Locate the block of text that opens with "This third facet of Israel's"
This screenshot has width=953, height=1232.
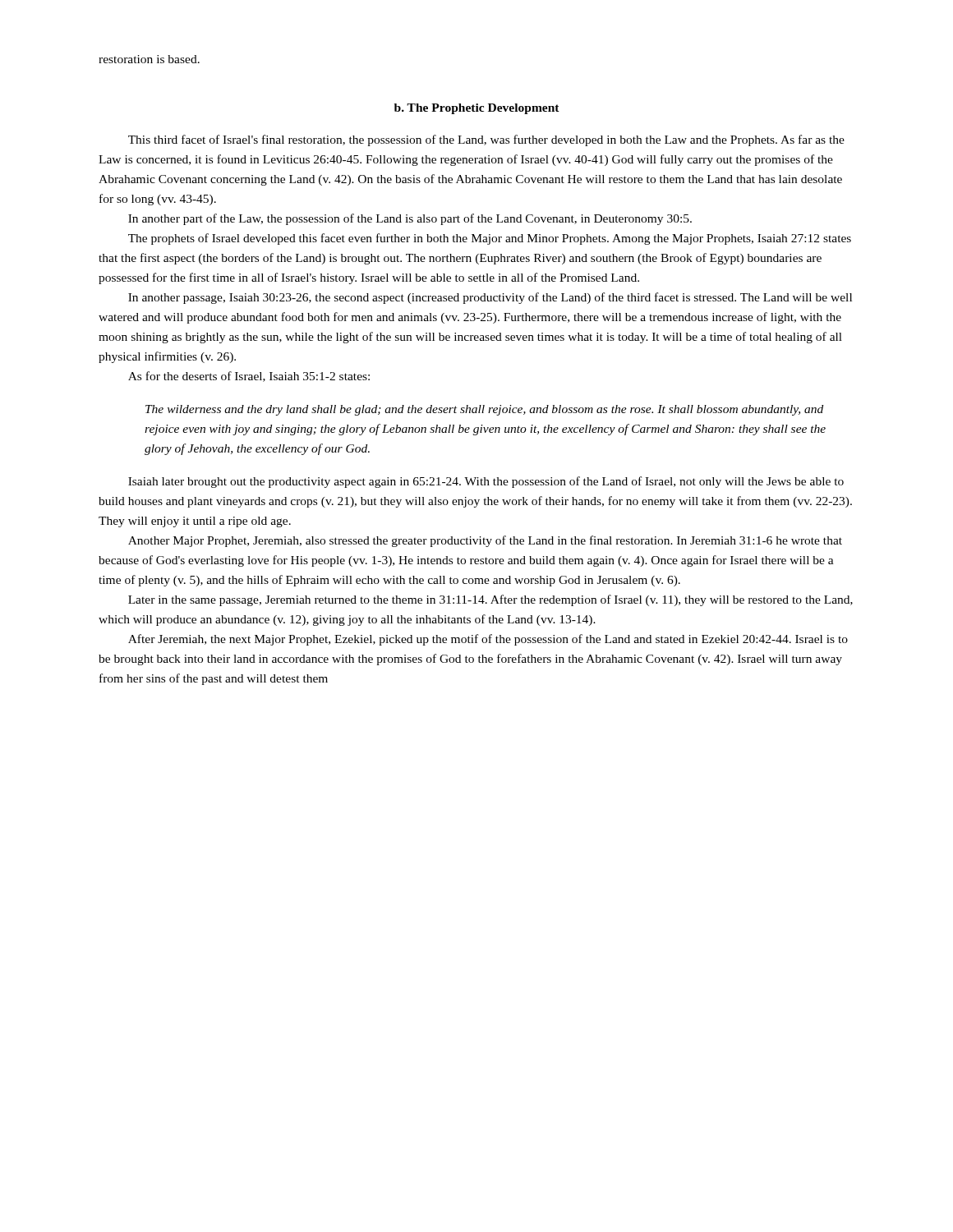476,258
